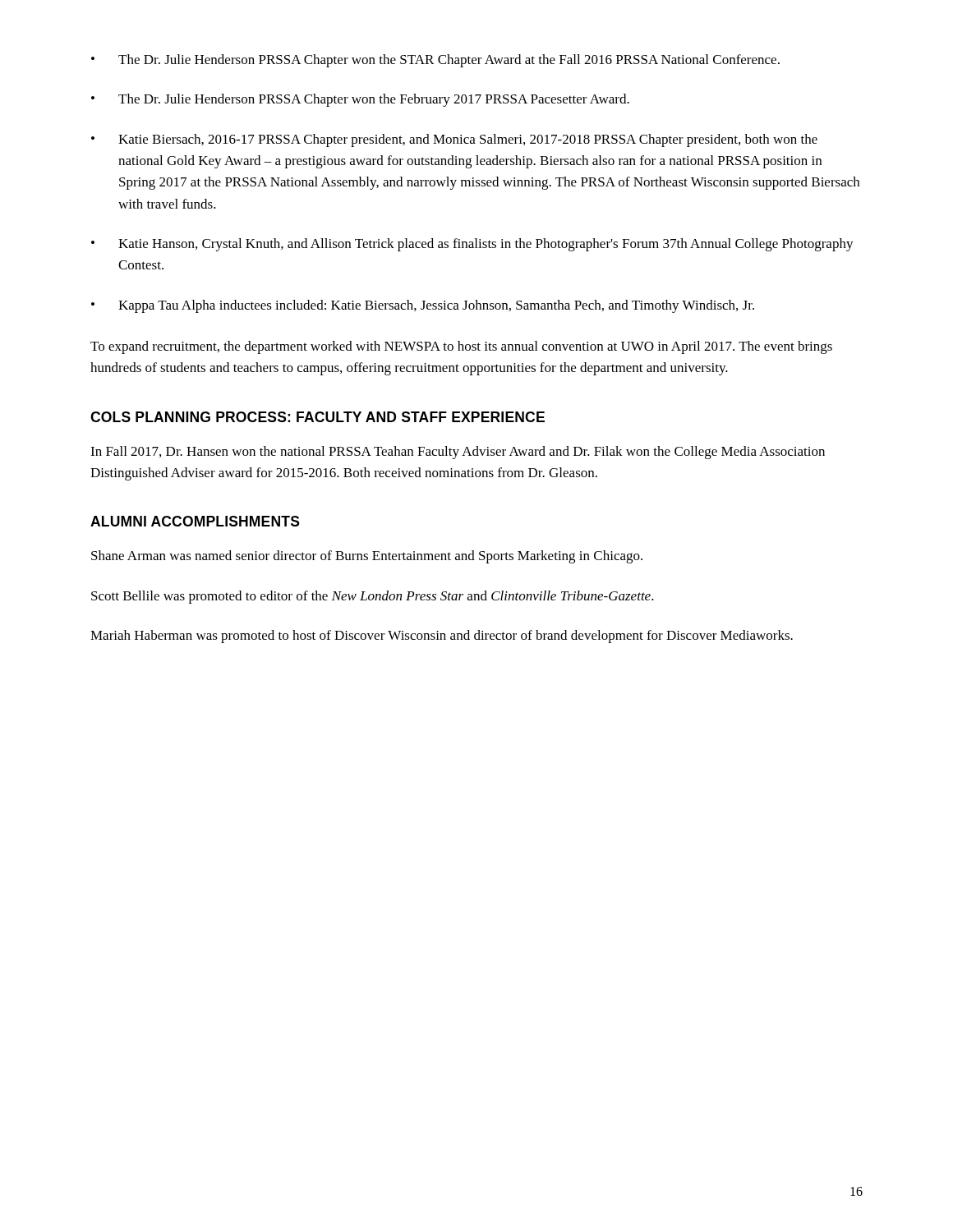Click on the region starting "• Katie Biersach, 2016-17 PRSSA Chapter"
This screenshot has width=953, height=1232.
(x=476, y=172)
